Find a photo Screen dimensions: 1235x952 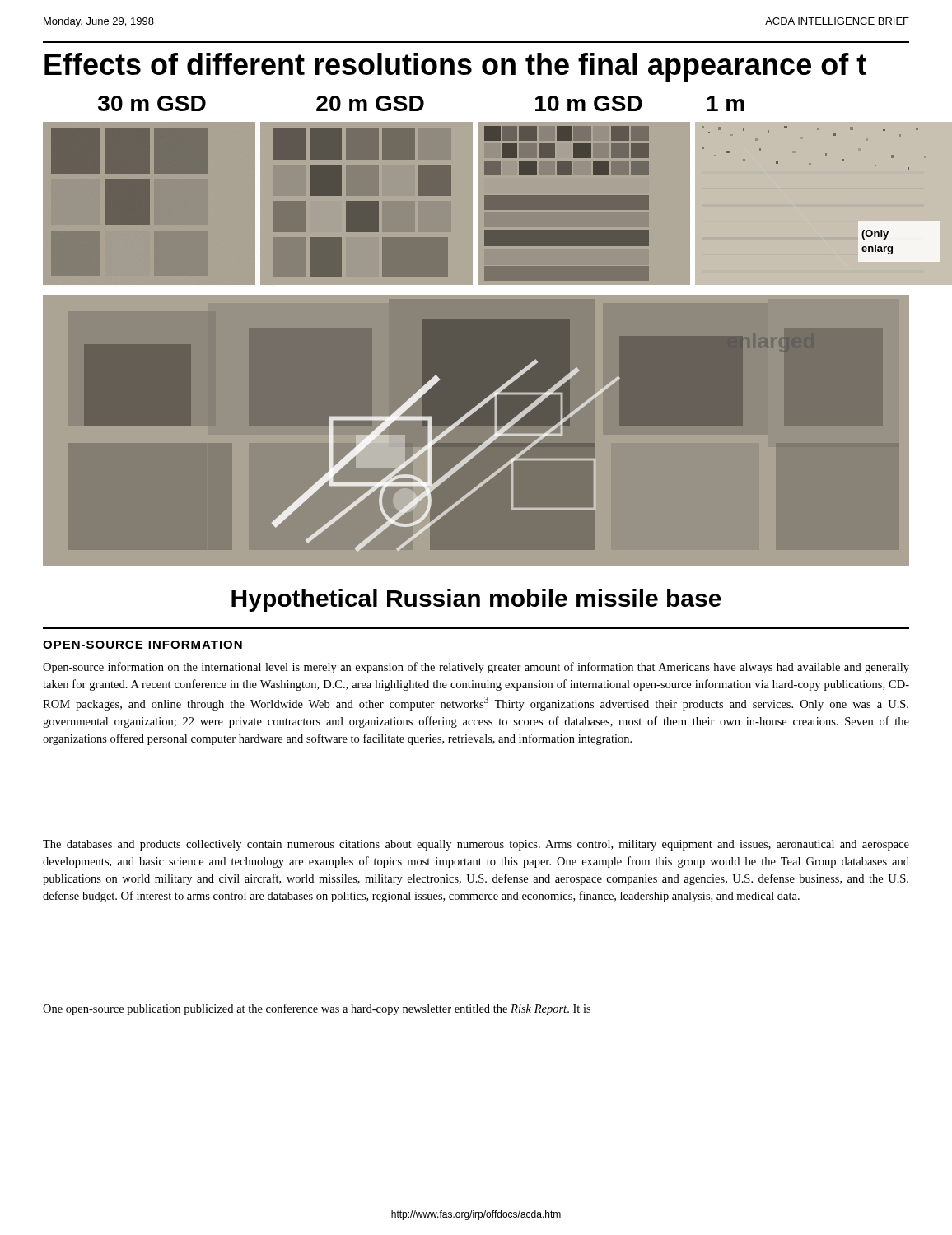click(497, 344)
